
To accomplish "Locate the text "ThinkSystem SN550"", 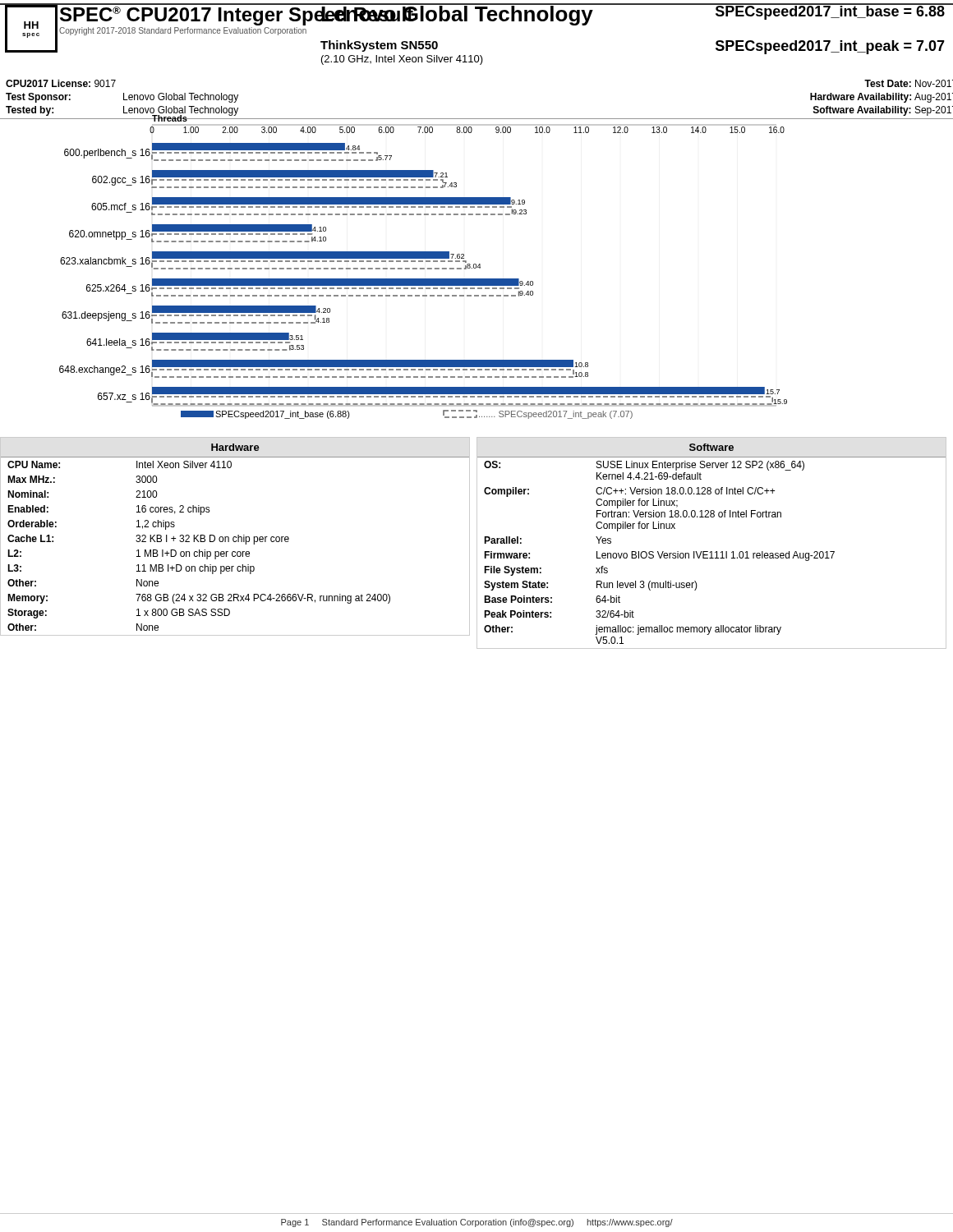I will (379, 45).
